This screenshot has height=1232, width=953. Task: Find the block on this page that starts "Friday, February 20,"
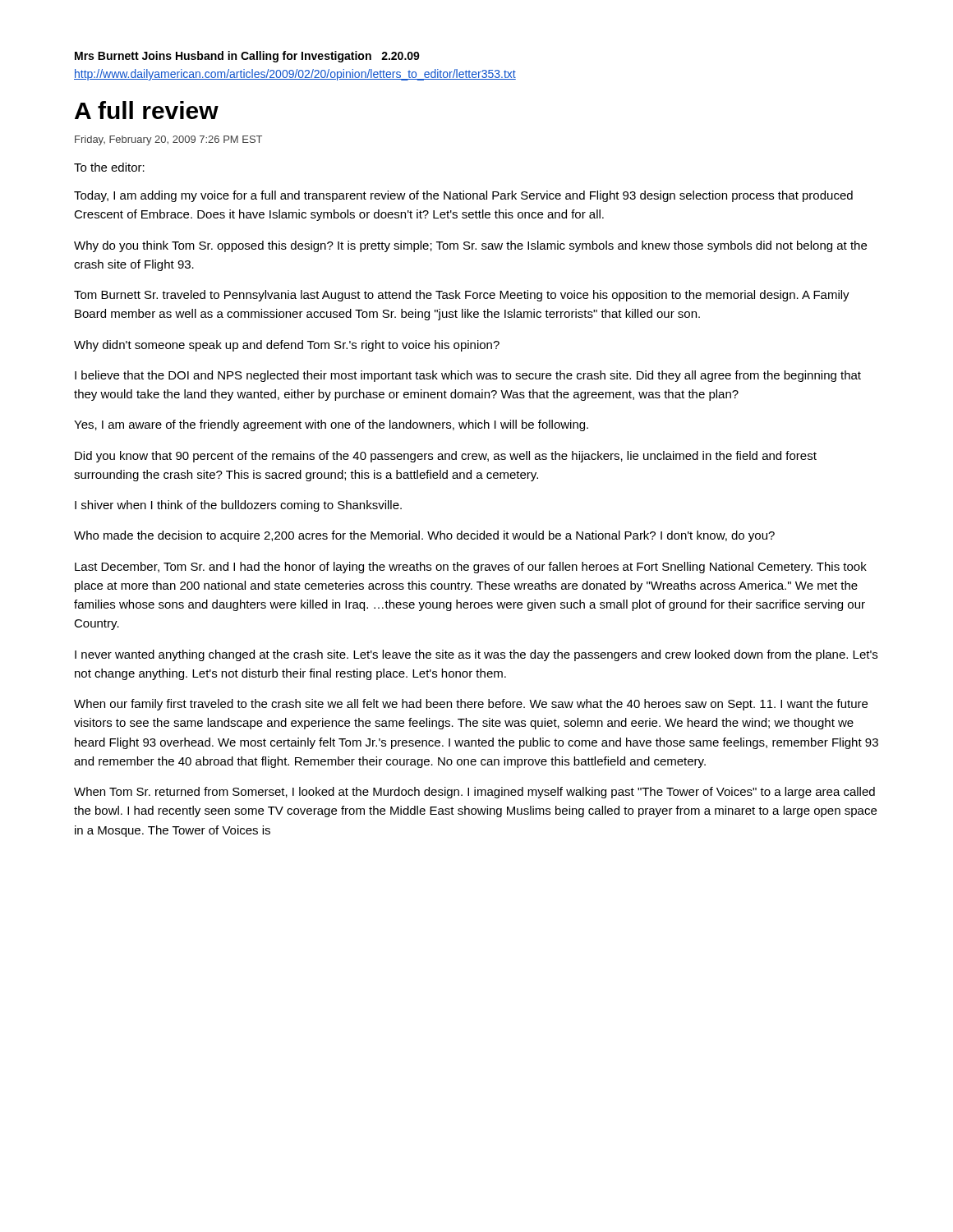pos(168,139)
